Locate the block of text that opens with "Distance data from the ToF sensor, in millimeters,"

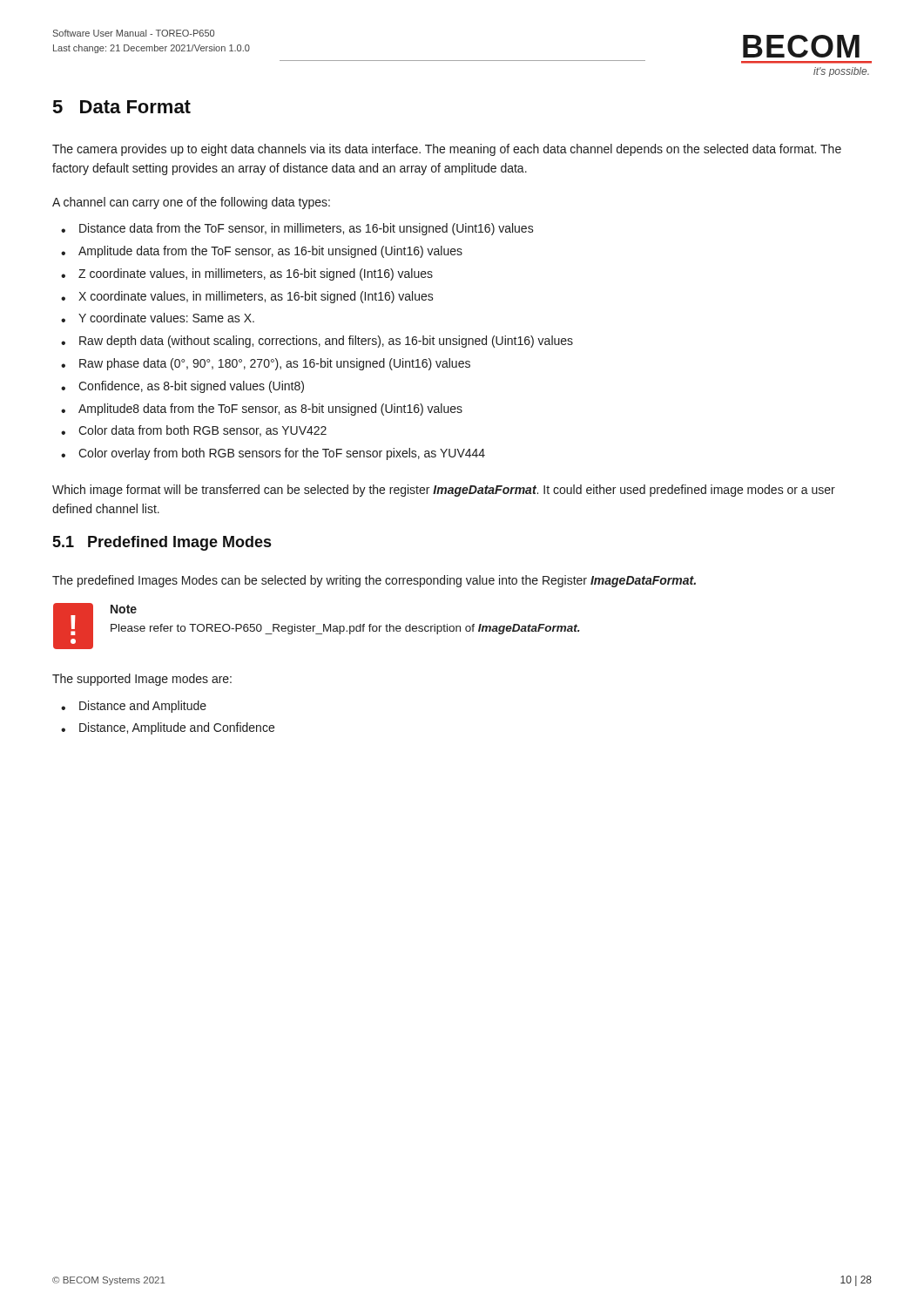pos(306,228)
